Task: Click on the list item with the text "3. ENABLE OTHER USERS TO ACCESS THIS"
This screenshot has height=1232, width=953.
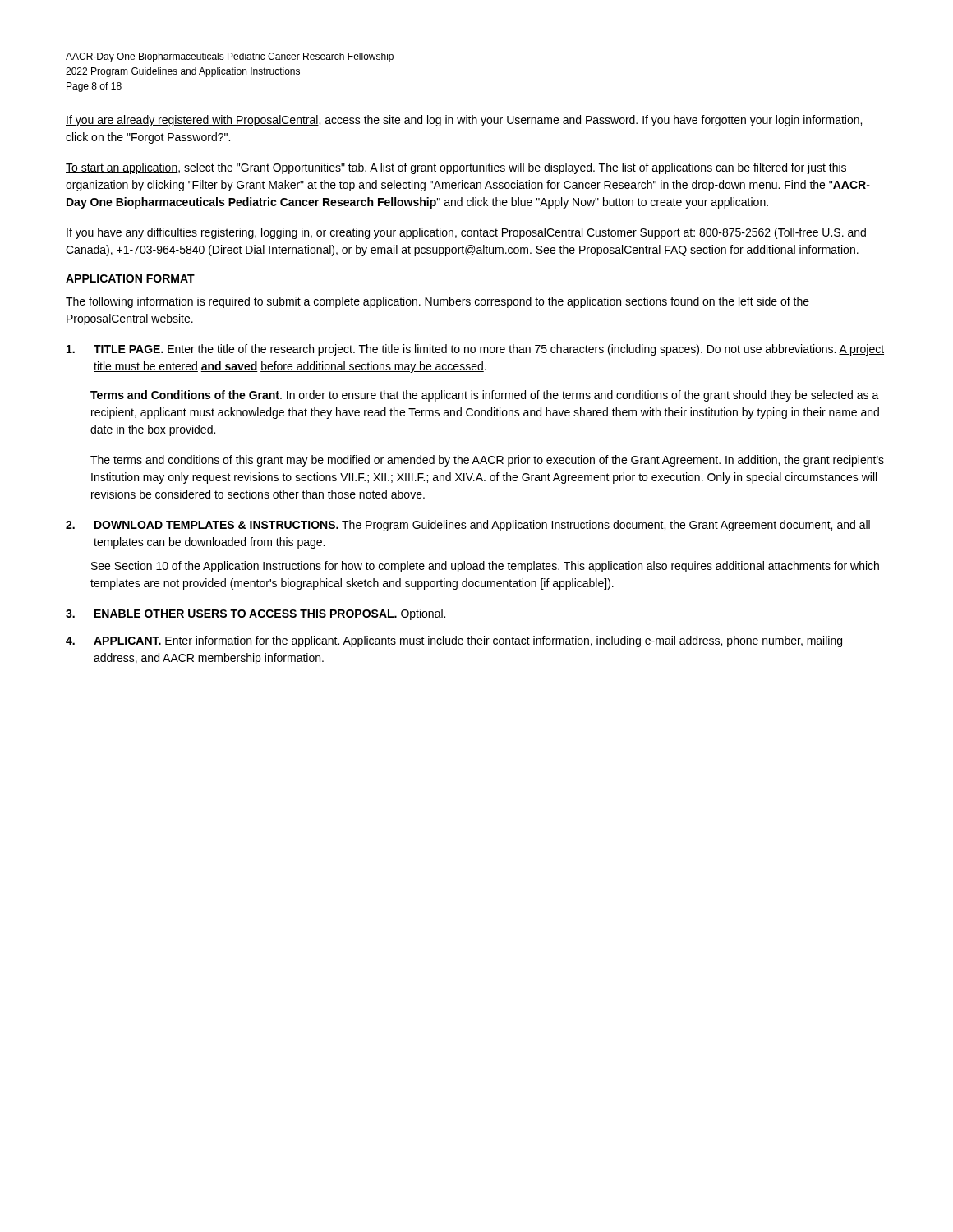Action: pyautogui.click(x=256, y=614)
